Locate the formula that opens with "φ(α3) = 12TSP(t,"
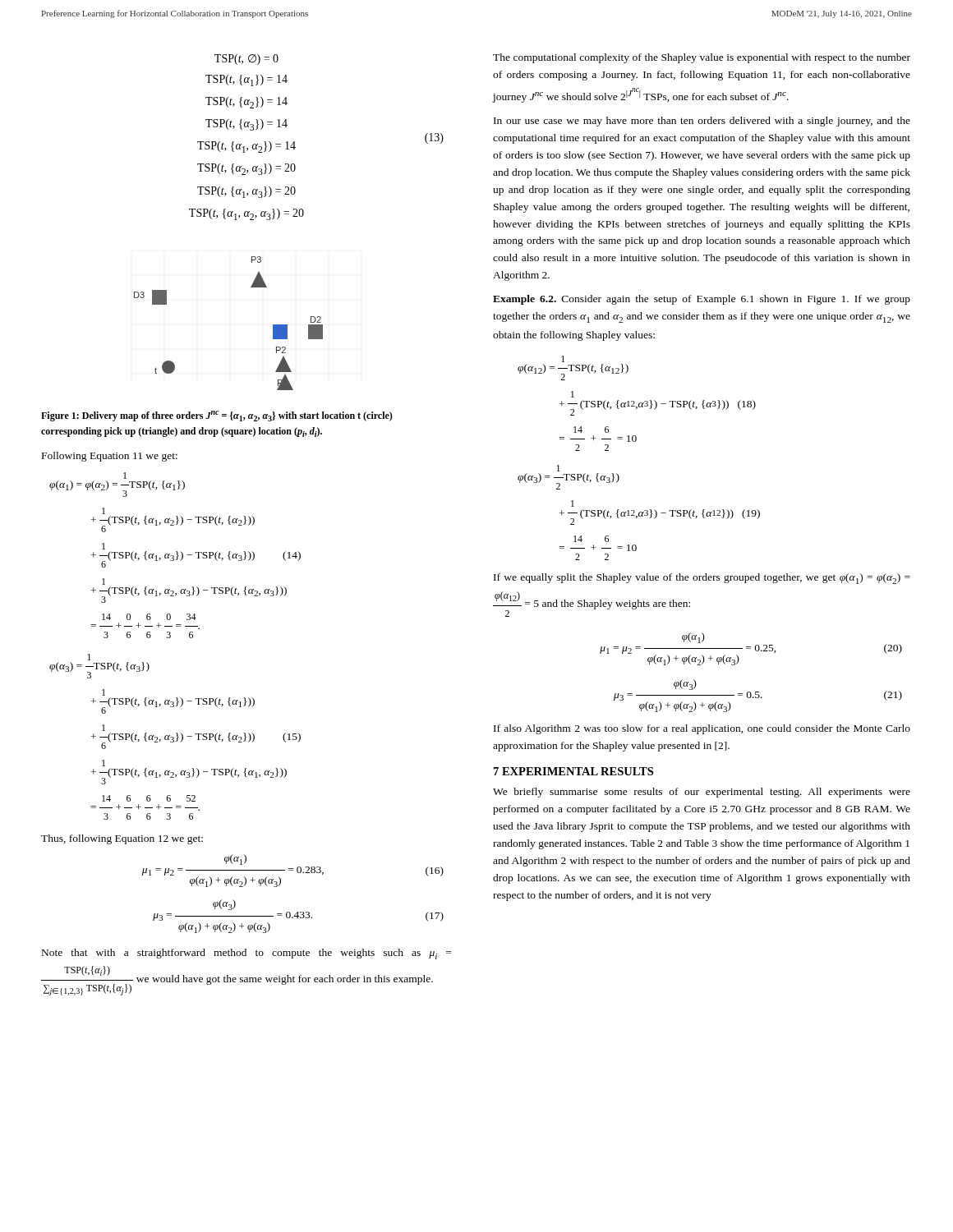 pyautogui.click(x=702, y=513)
